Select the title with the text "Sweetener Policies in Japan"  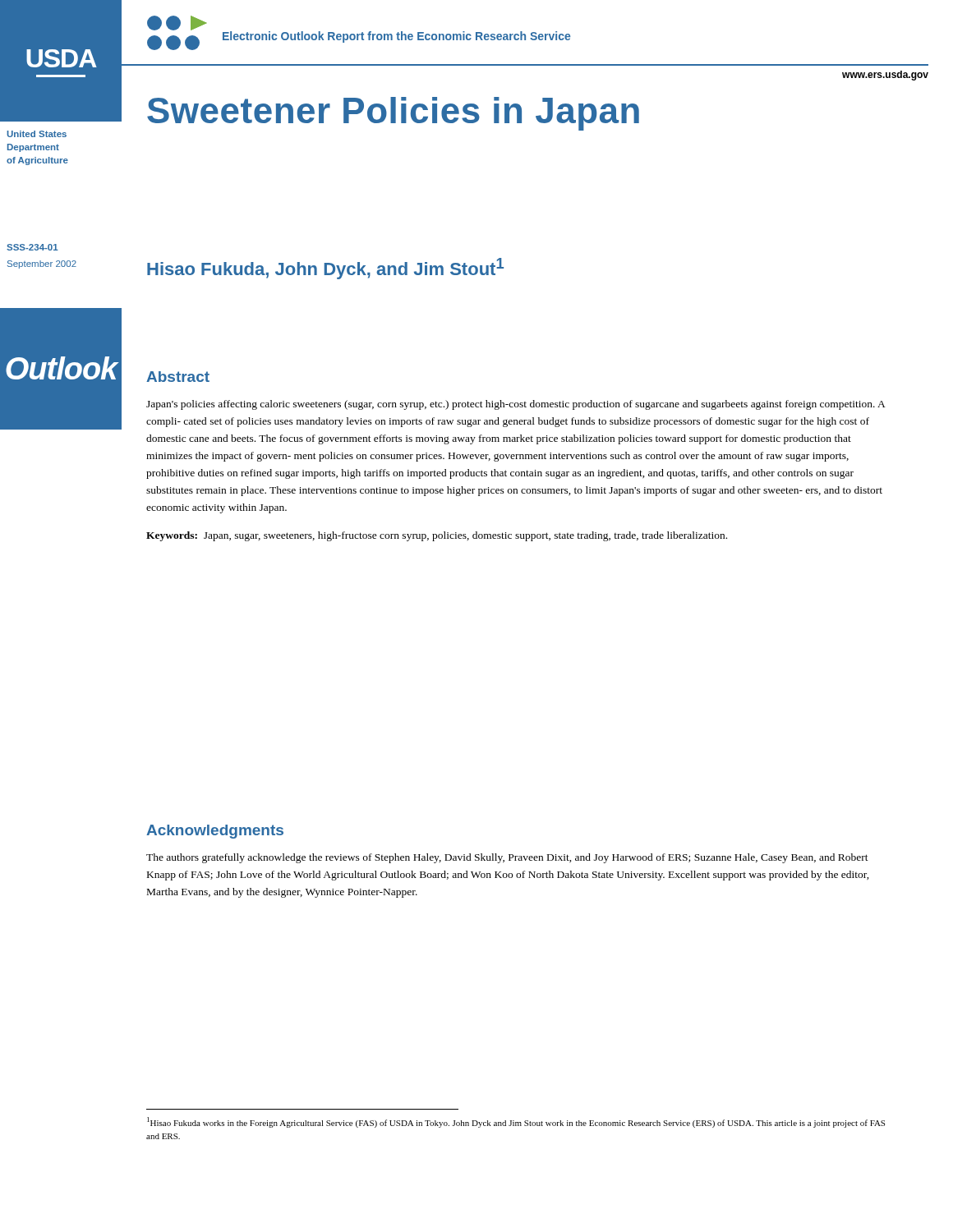pyautogui.click(x=516, y=111)
